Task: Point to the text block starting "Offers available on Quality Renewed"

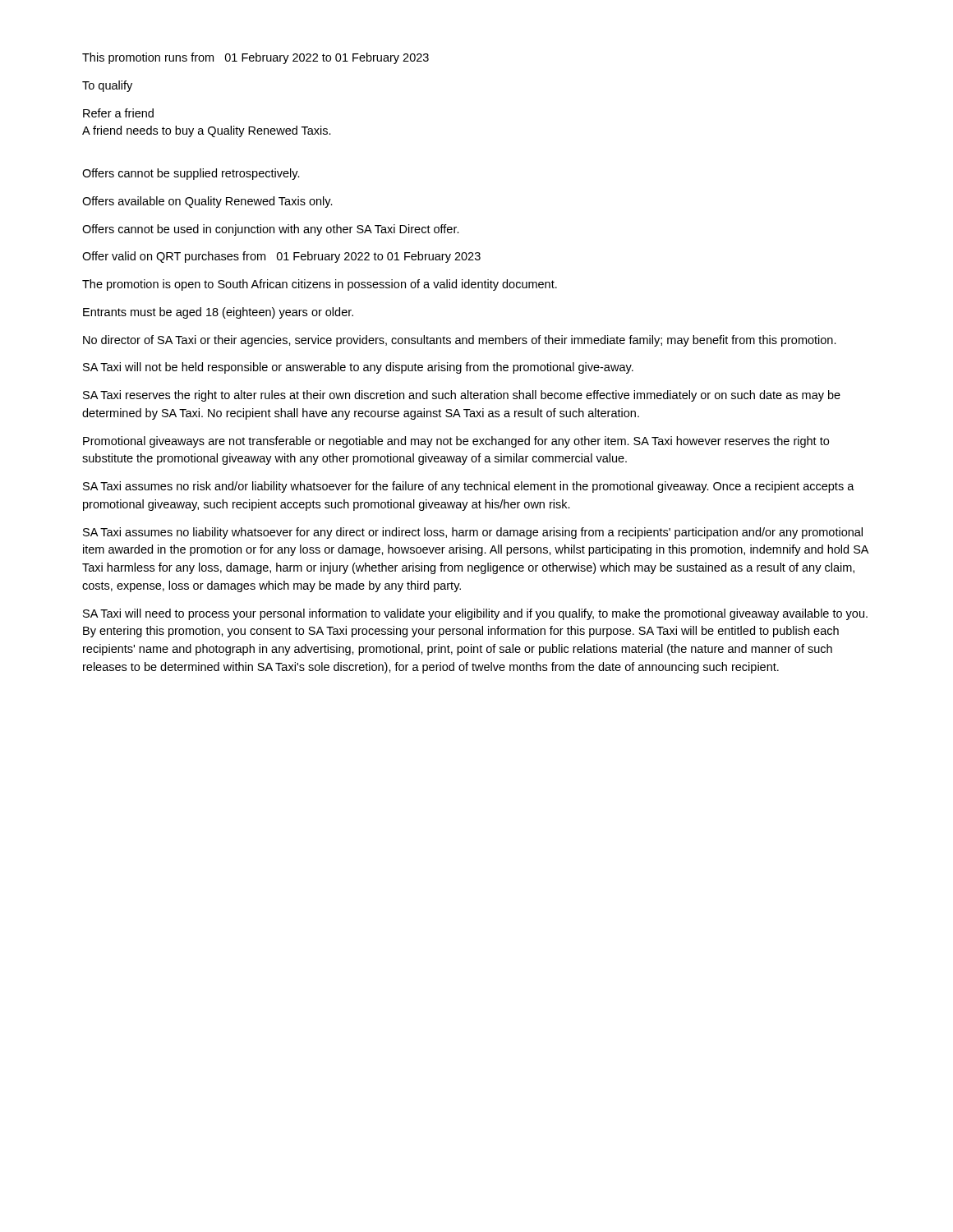Action: 208,201
